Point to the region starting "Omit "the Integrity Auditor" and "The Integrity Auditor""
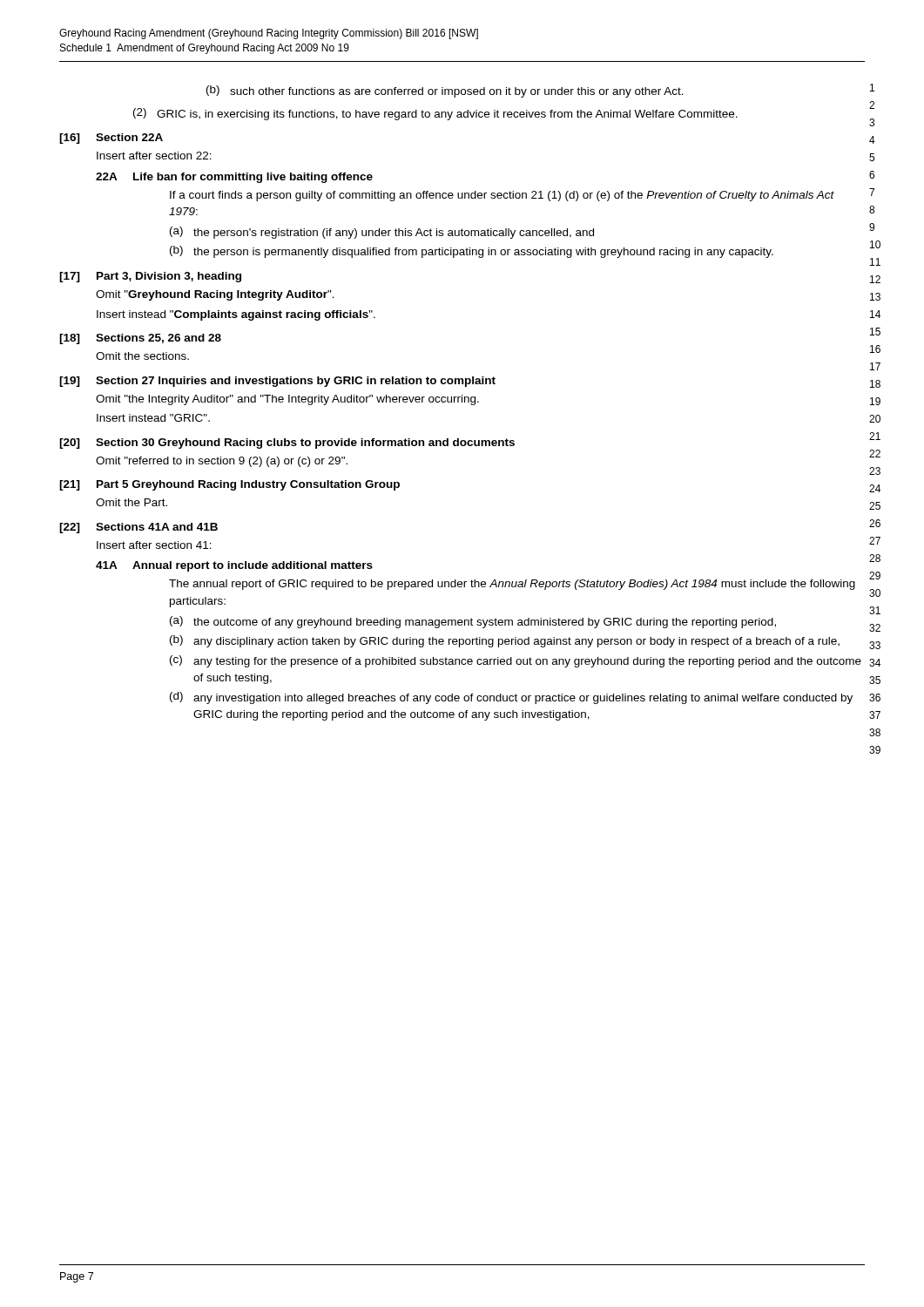This screenshot has width=924, height=1307. (x=288, y=398)
